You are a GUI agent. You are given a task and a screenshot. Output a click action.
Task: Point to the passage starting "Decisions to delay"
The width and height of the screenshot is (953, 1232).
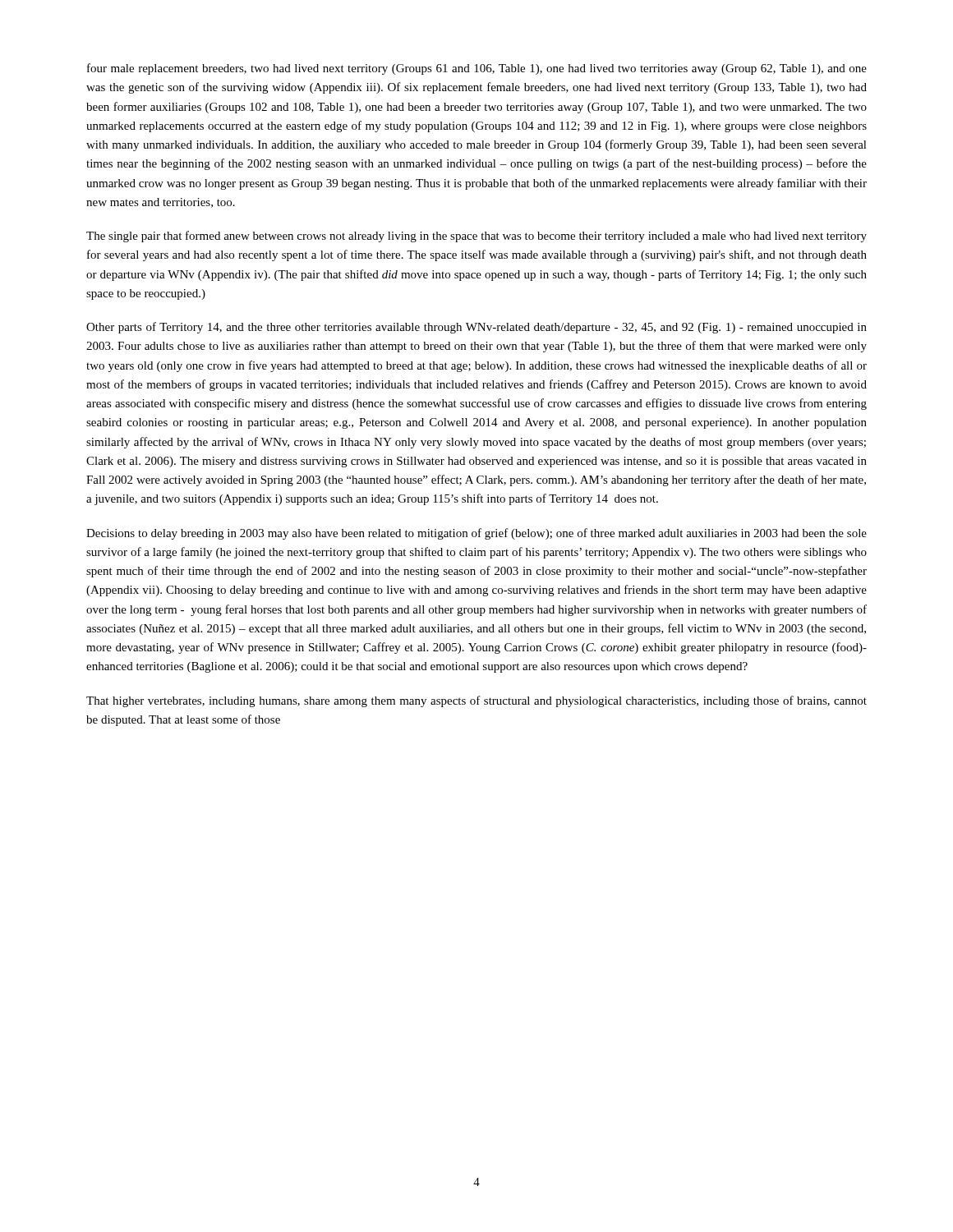tap(476, 599)
